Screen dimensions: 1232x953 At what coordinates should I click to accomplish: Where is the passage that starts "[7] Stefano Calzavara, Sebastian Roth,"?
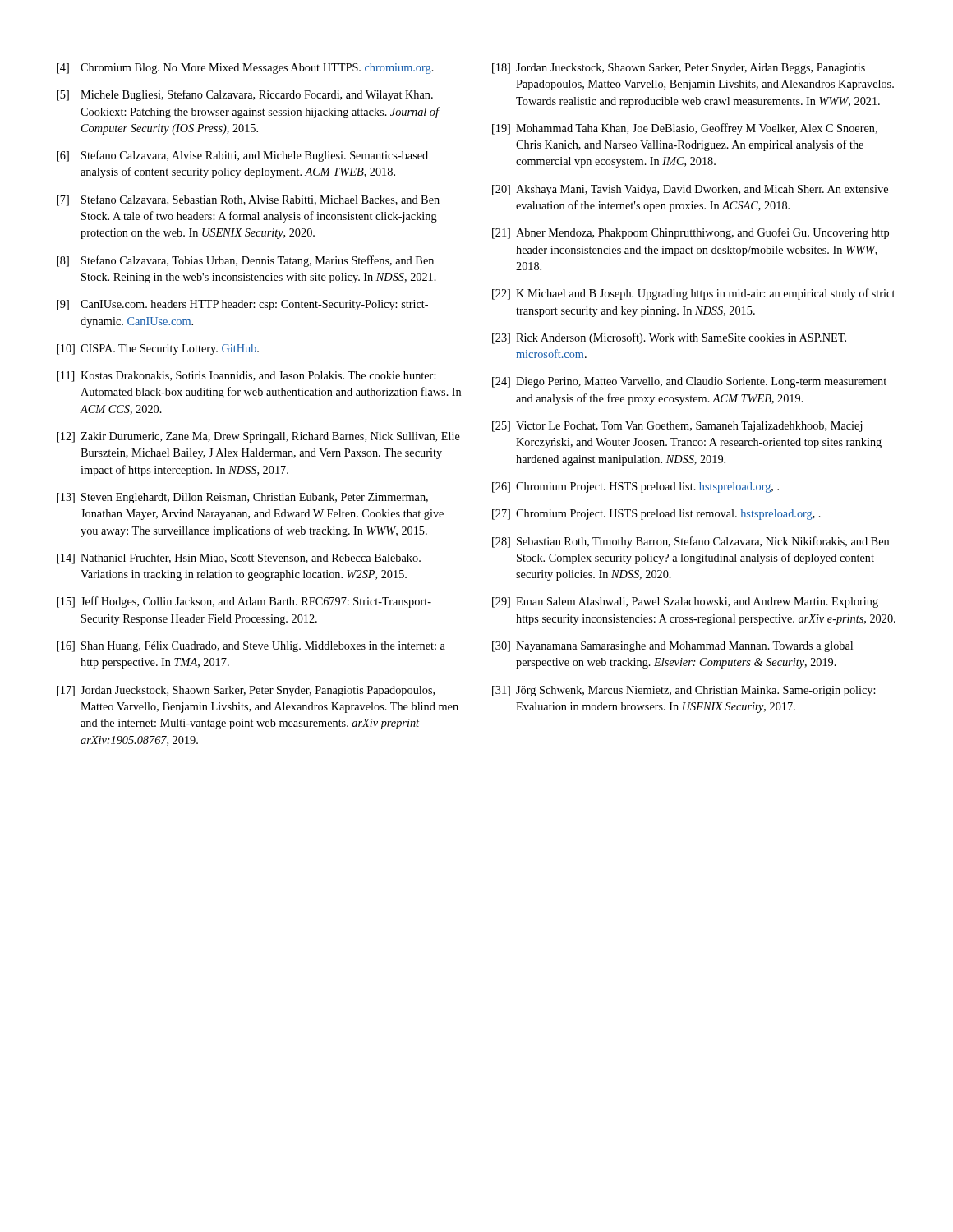tap(259, 216)
